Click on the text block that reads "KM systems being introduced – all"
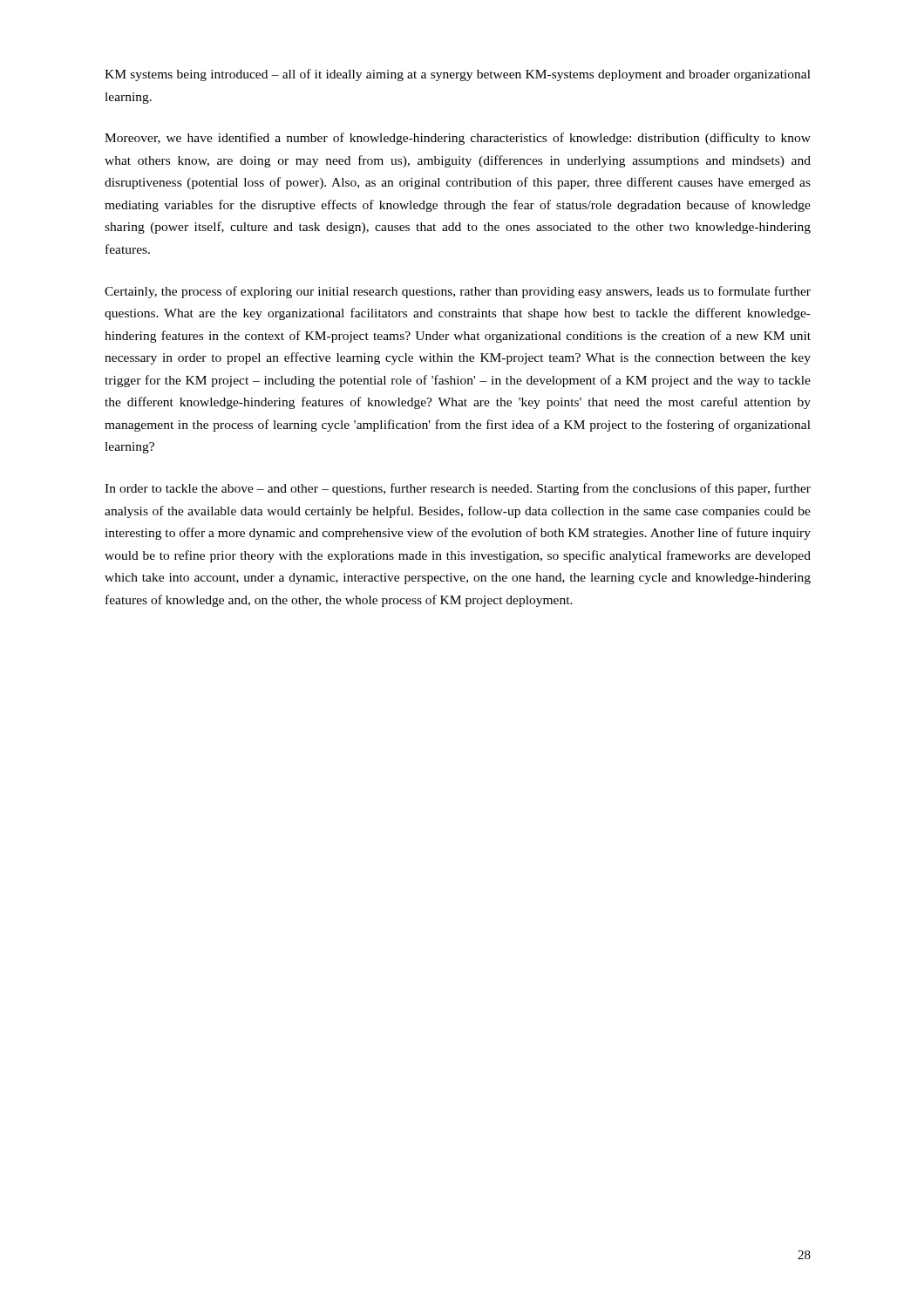Viewport: 924px width, 1308px height. tap(458, 85)
